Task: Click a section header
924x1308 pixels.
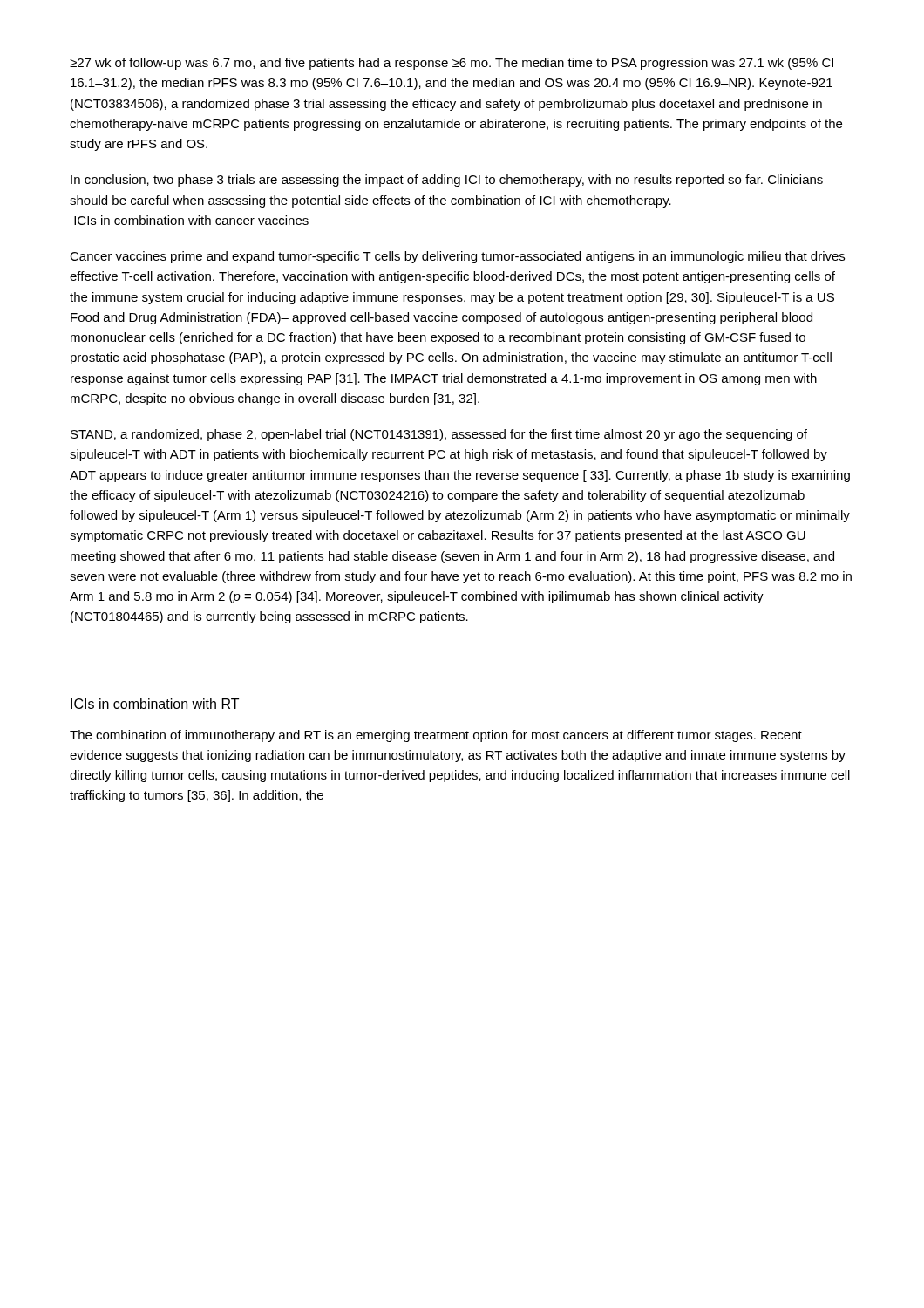Action: click(154, 704)
